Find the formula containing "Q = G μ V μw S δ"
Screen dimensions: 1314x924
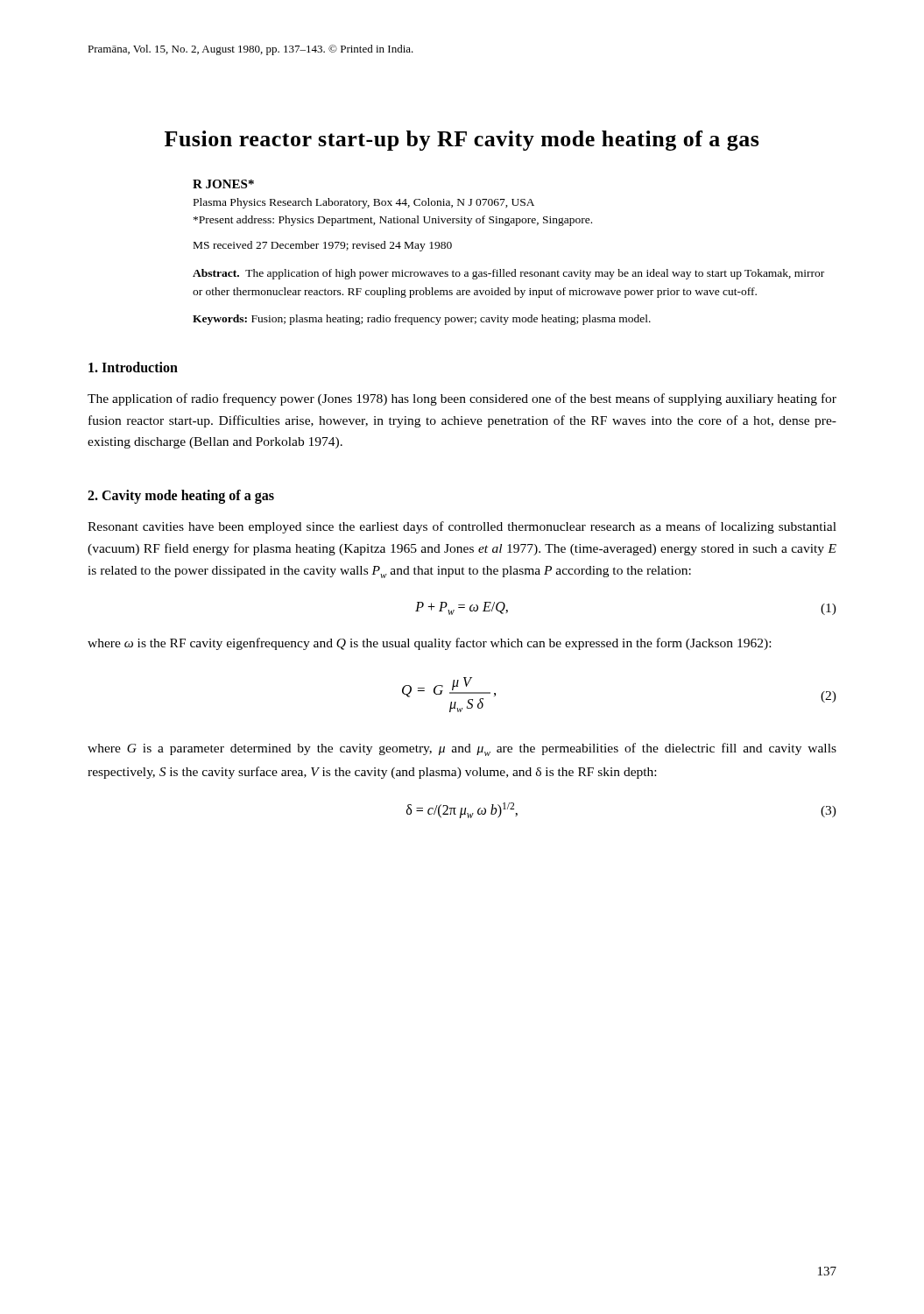pos(462,696)
